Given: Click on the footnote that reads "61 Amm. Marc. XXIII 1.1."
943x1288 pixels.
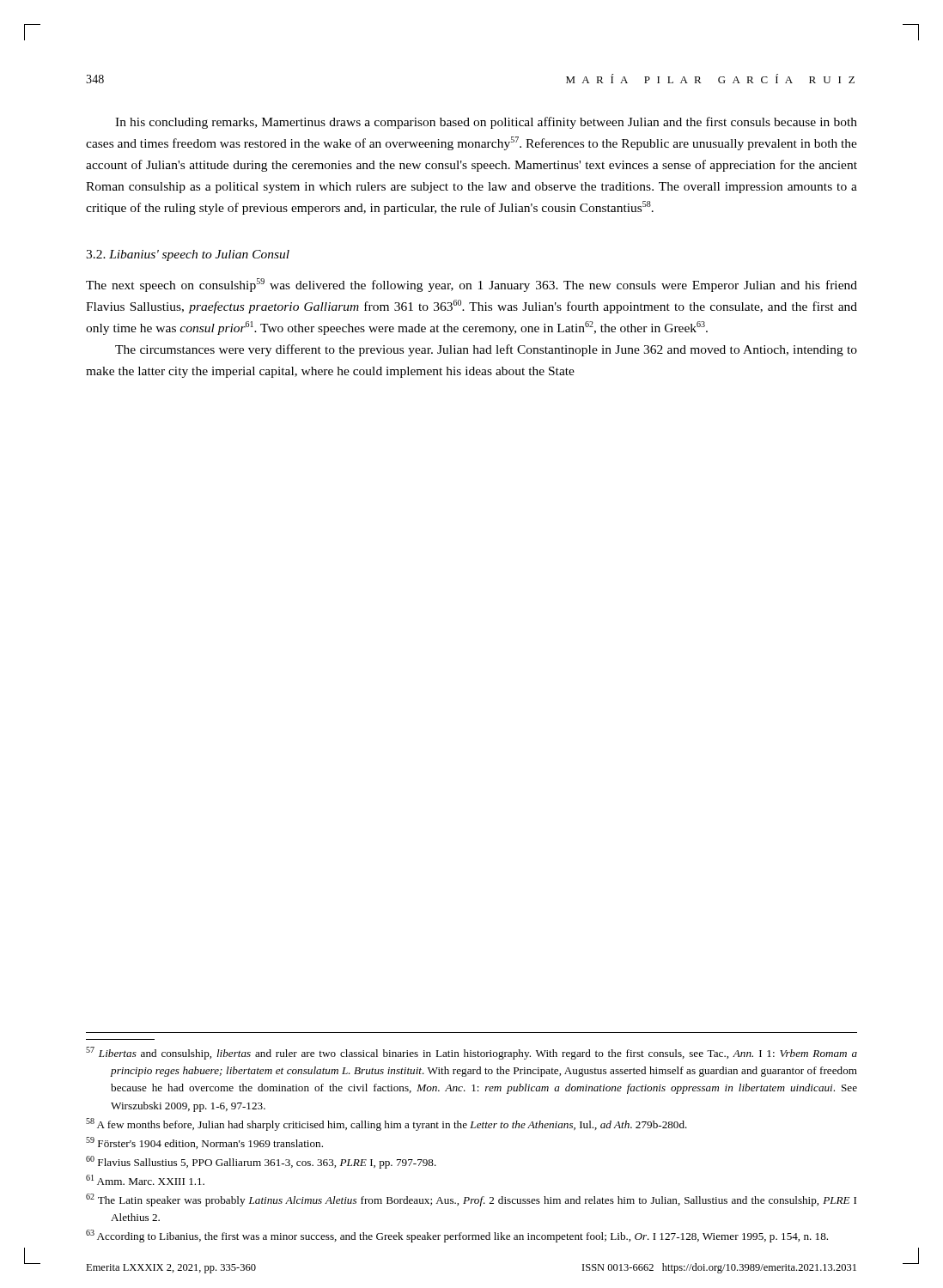Looking at the screenshot, I should coord(146,1180).
